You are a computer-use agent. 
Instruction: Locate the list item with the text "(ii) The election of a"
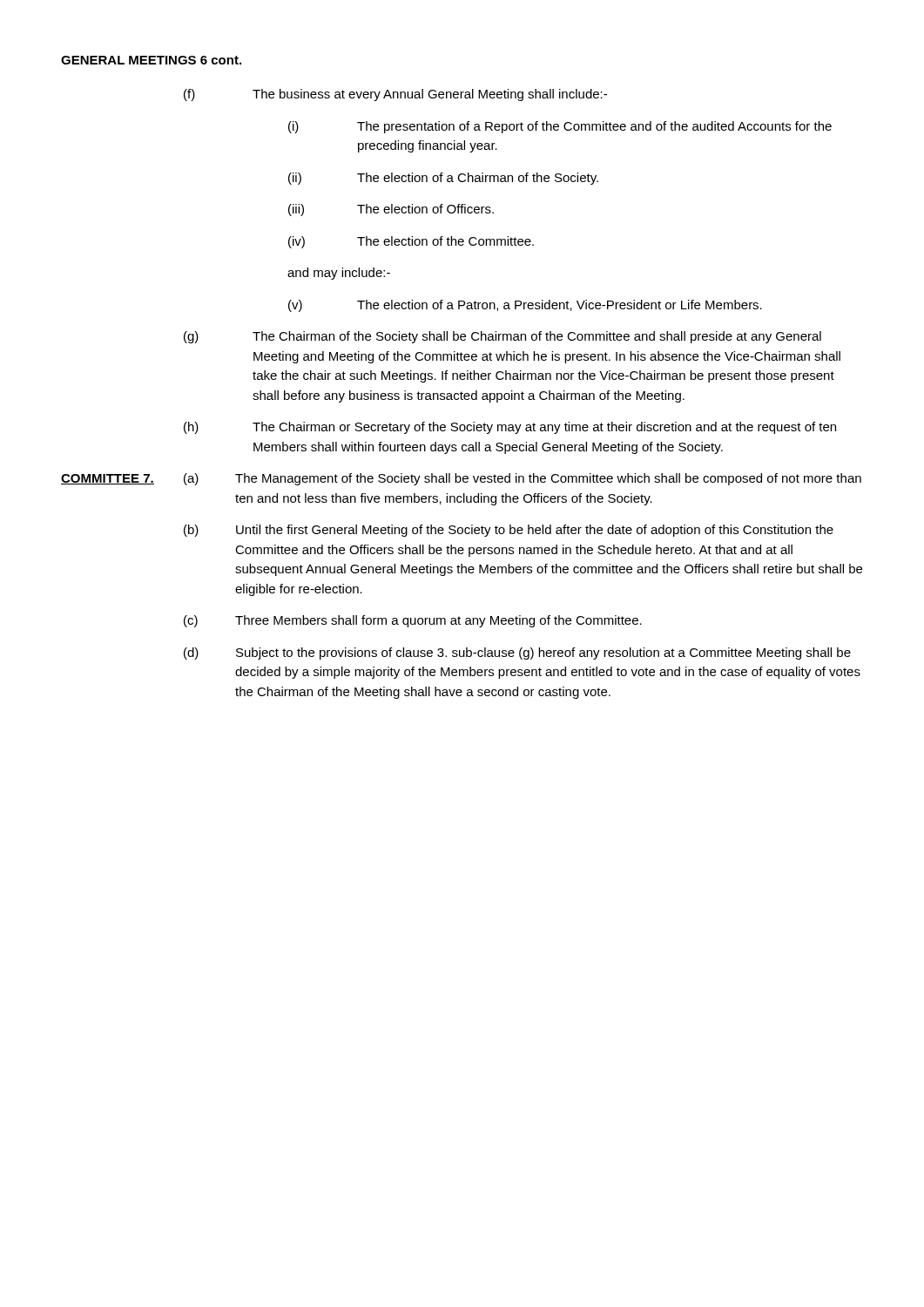[x=575, y=177]
